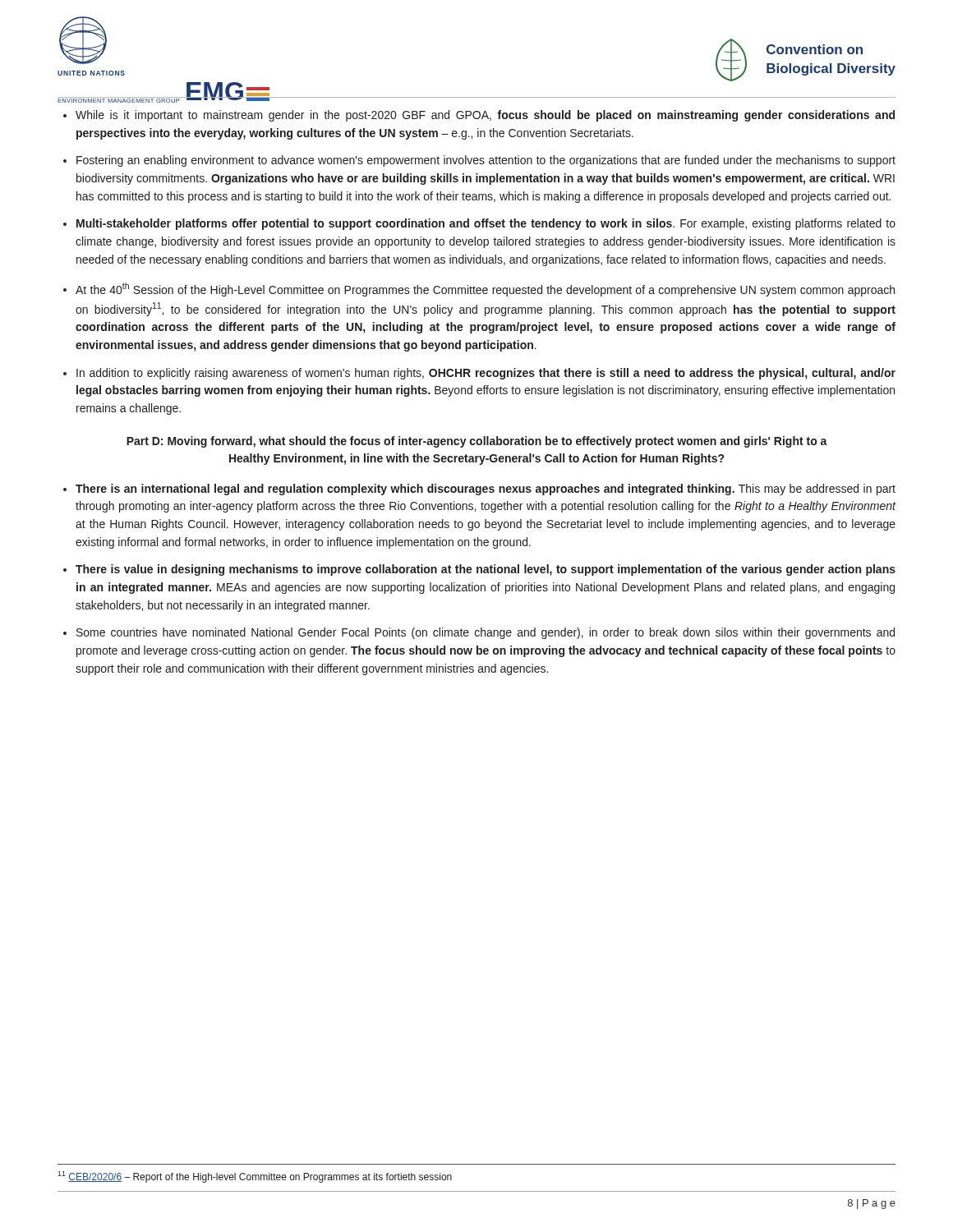Locate the text block starting "Fostering an enabling"
953x1232 pixels.
tap(486, 179)
